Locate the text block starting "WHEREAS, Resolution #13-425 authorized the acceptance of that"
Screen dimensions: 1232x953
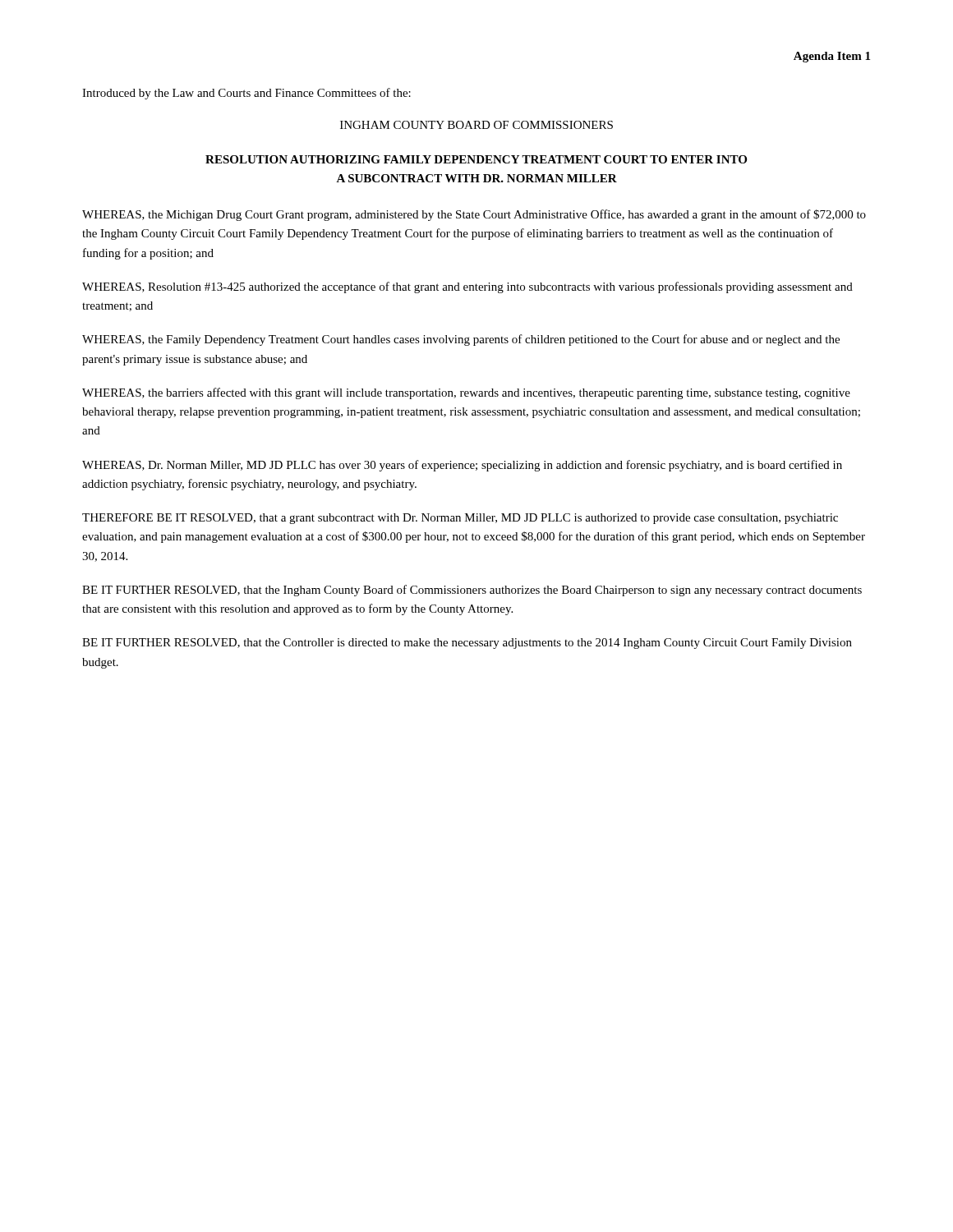coord(467,296)
